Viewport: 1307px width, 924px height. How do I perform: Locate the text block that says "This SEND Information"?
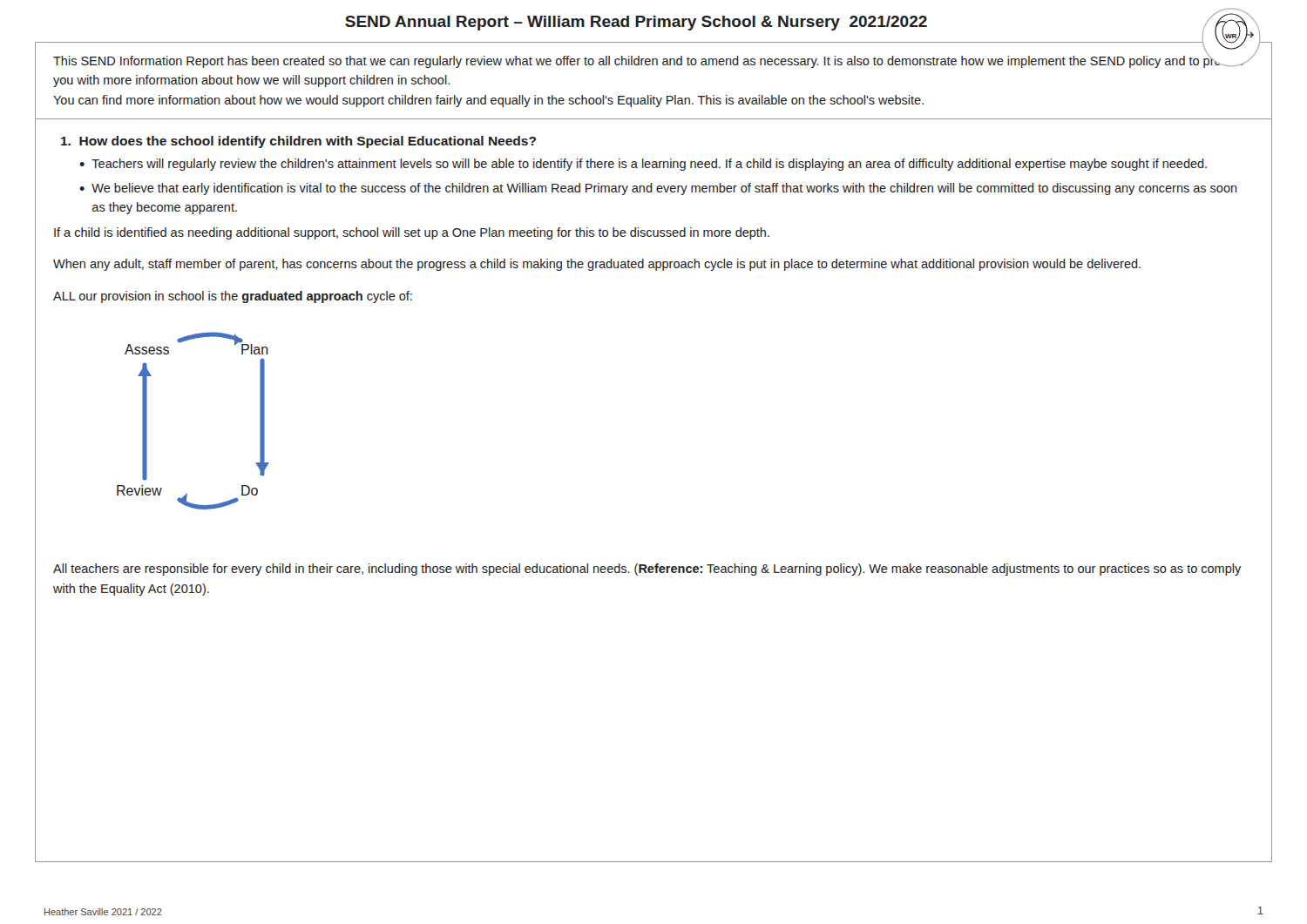coord(649,61)
